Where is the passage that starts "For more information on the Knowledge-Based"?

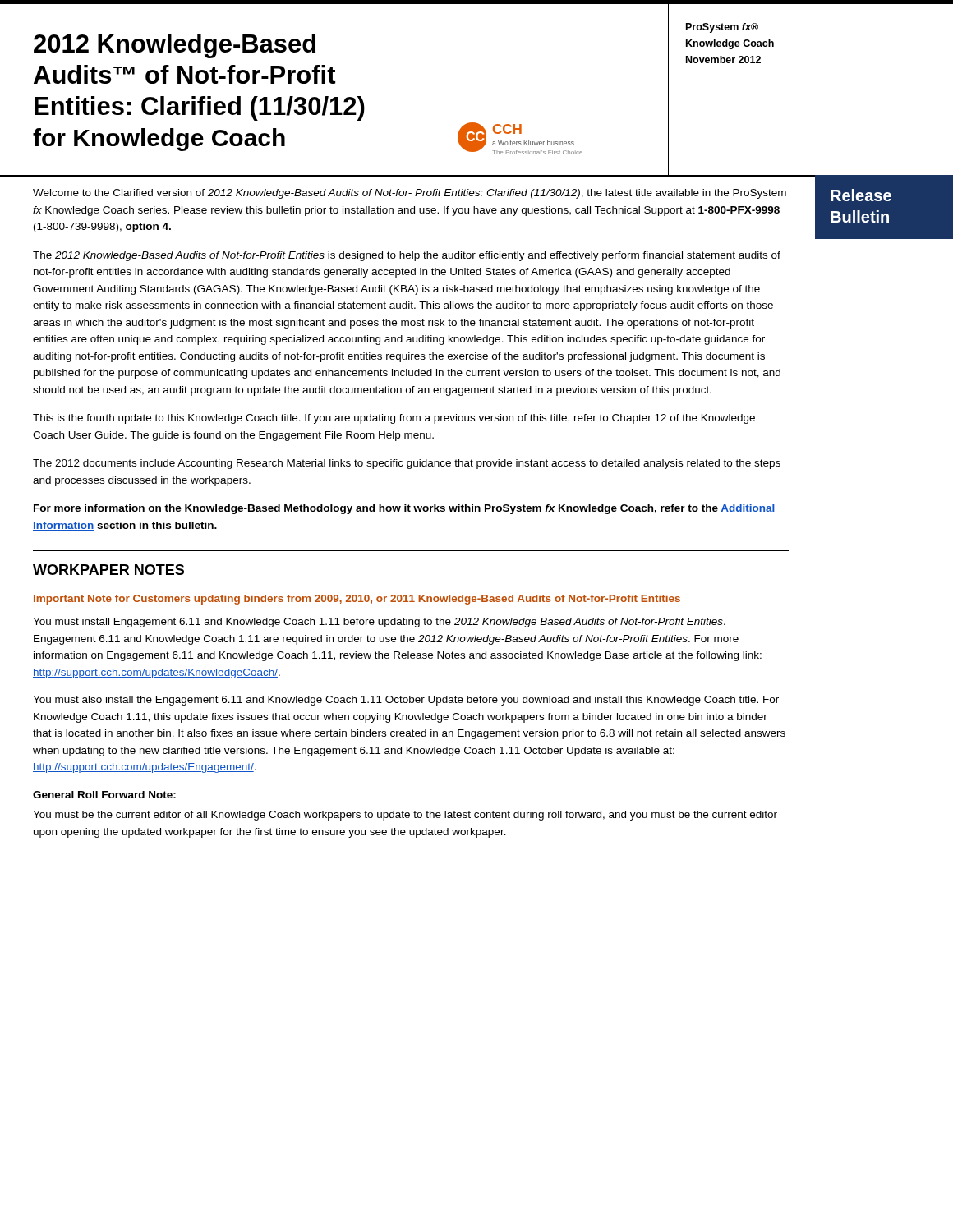coord(411,517)
